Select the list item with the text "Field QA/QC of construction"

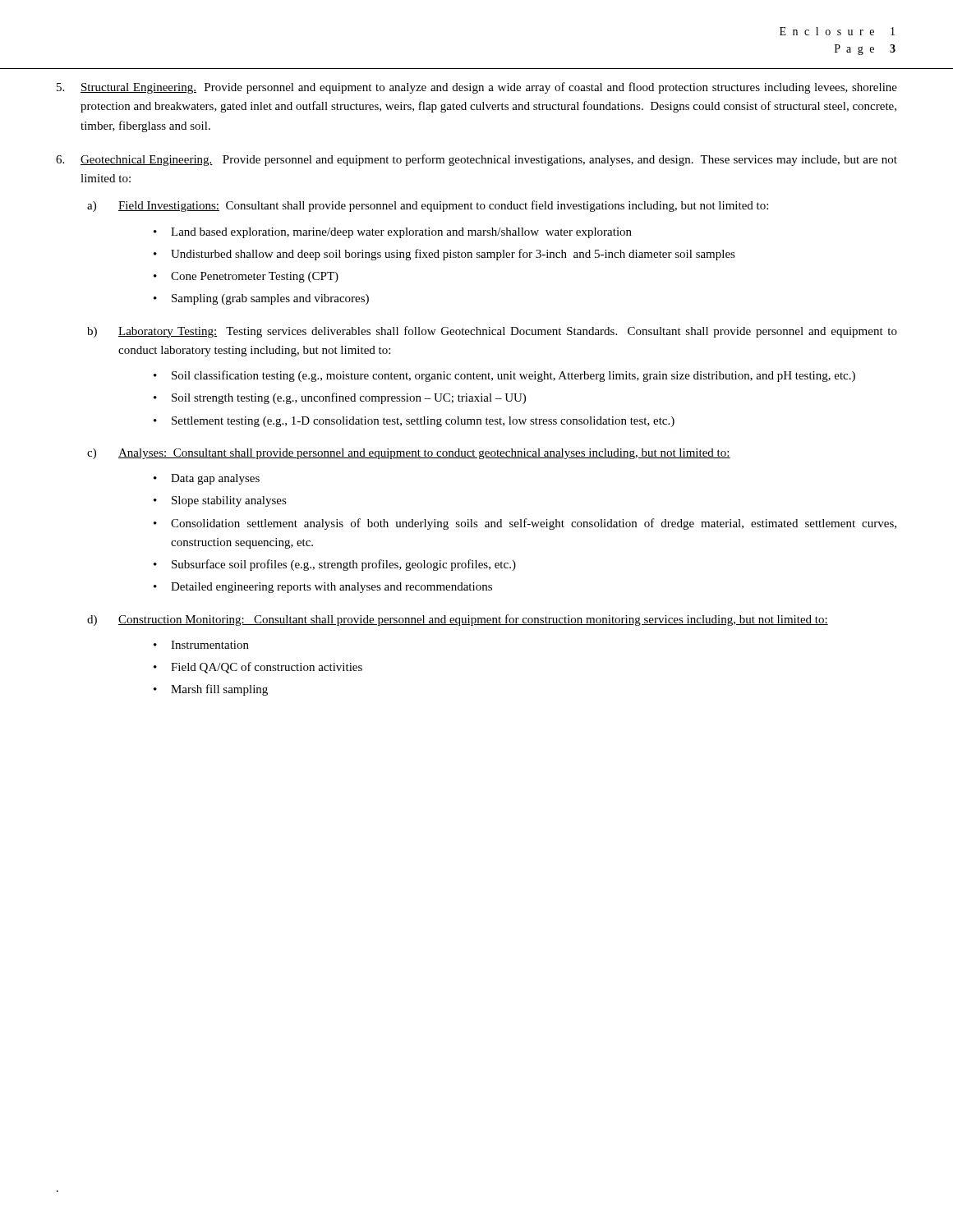(x=267, y=667)
